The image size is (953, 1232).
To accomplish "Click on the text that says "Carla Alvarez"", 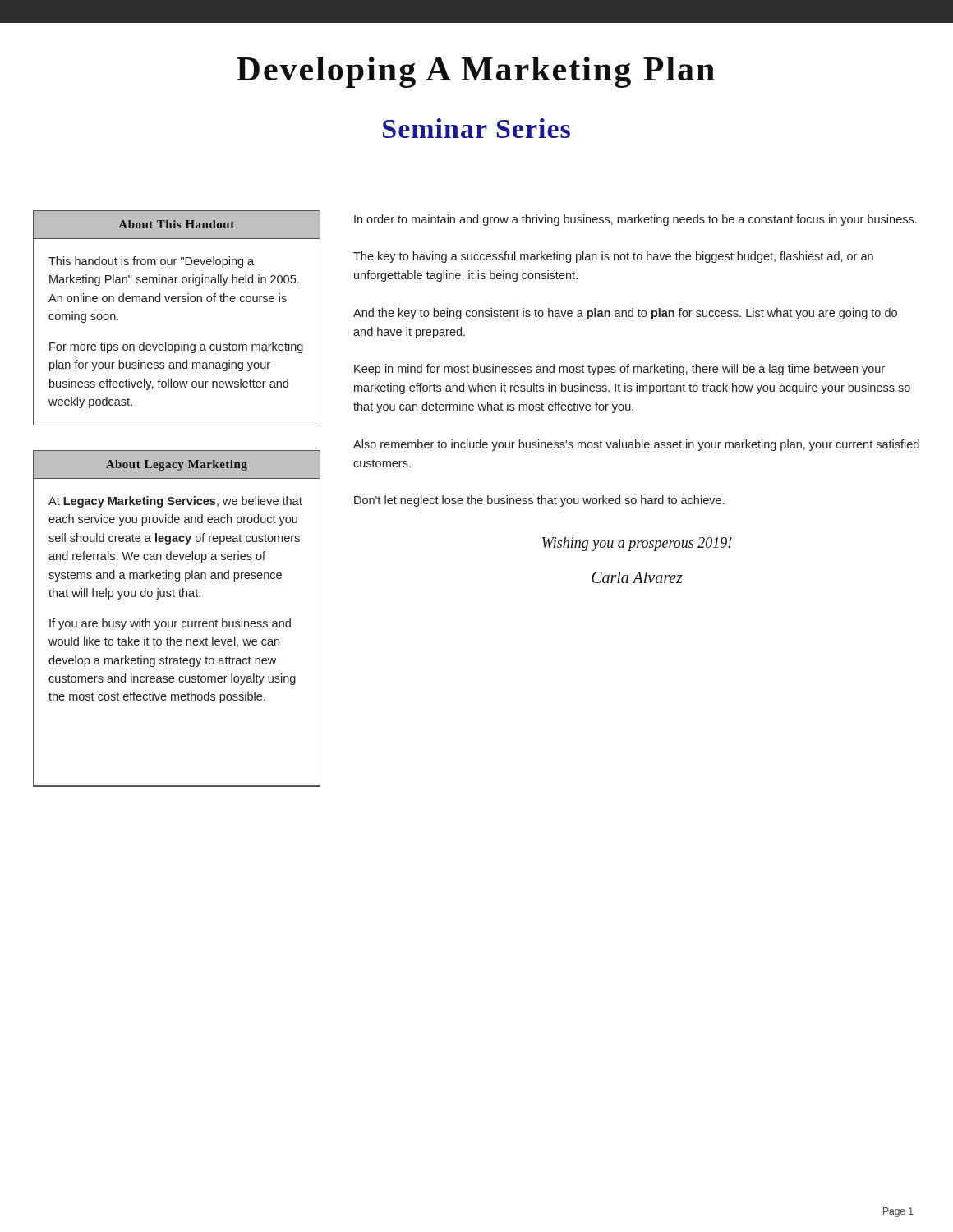I will pyautogui.click(x=637, y=577).
